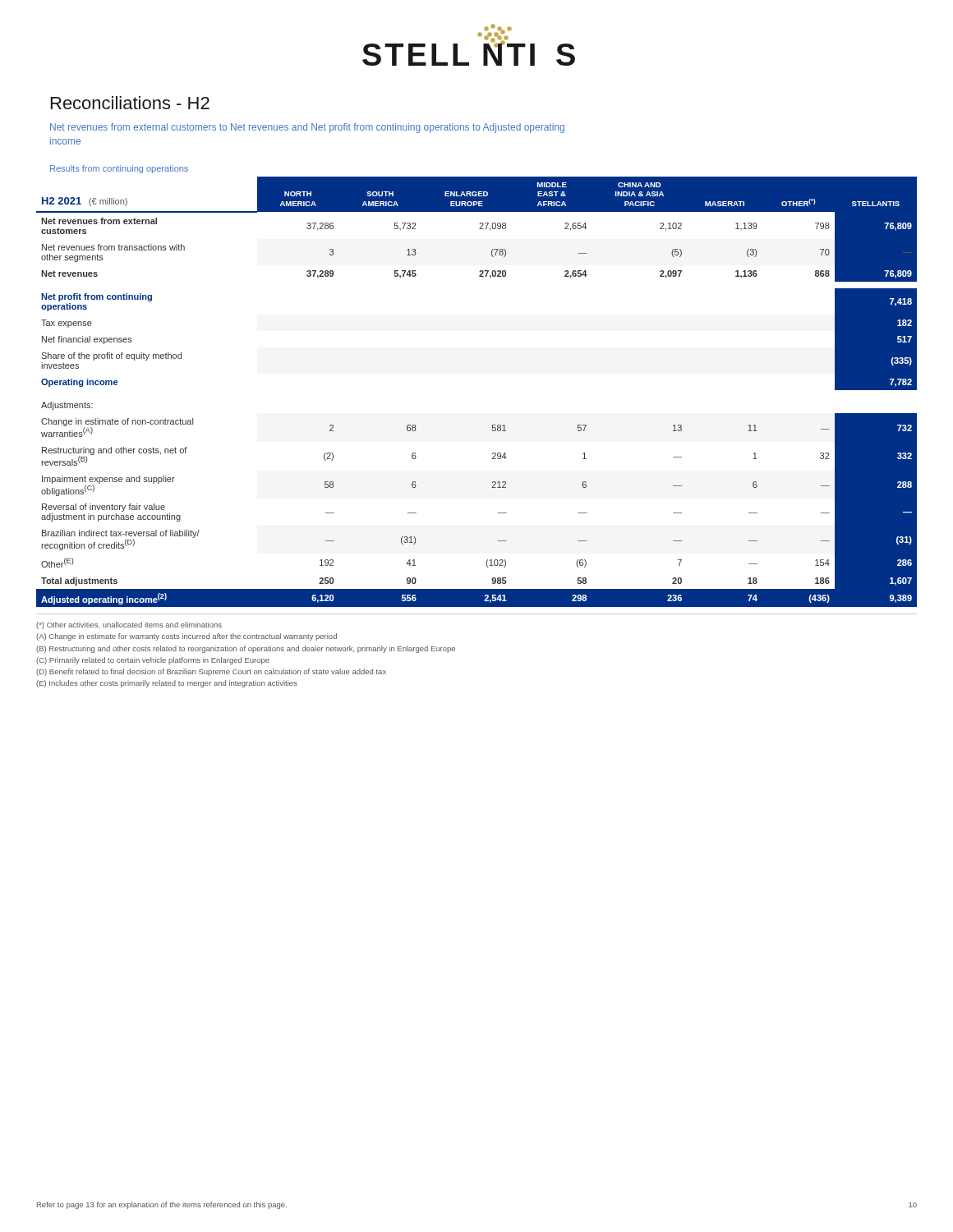Select the footnote that reads "(*) Other activities, unallocated items and eliminations (A)"
The width and height of the screenshot is (953, 1232).
[x=246, y=654]
